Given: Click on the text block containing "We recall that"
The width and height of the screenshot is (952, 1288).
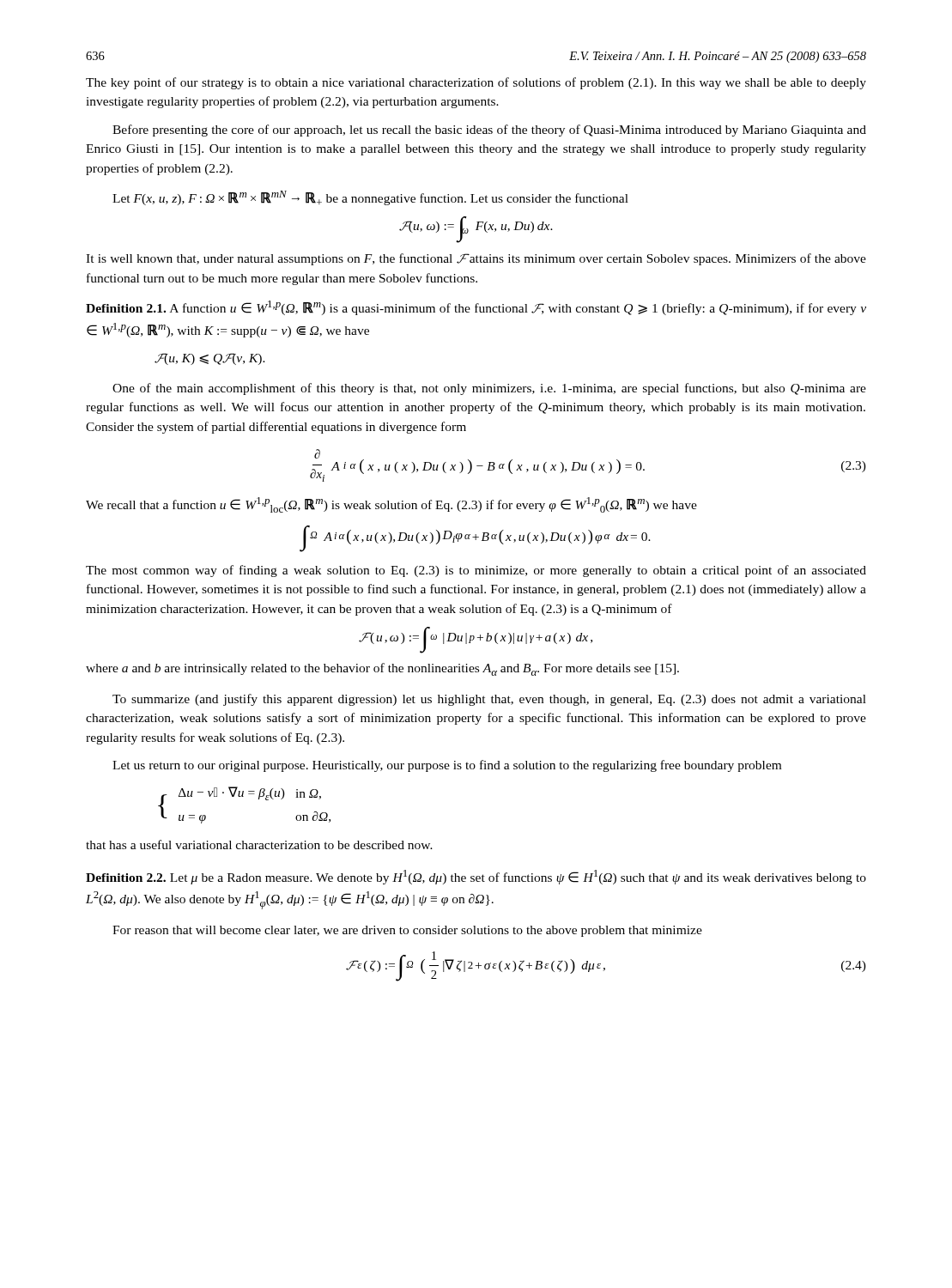Looking at the screenshot, I should [391, 505].
